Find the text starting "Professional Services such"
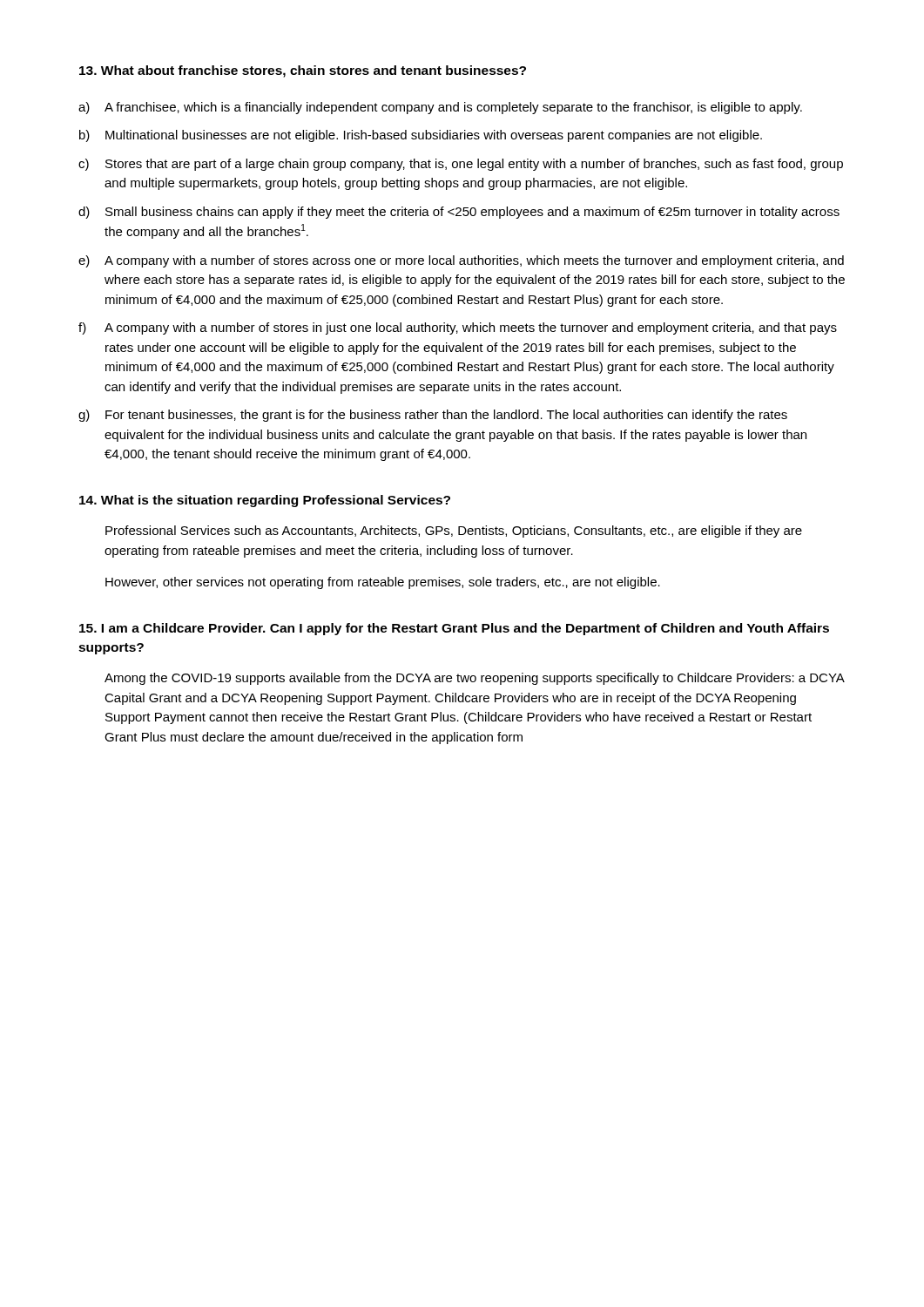This screenshot has width=924, height=1307. 453,540
